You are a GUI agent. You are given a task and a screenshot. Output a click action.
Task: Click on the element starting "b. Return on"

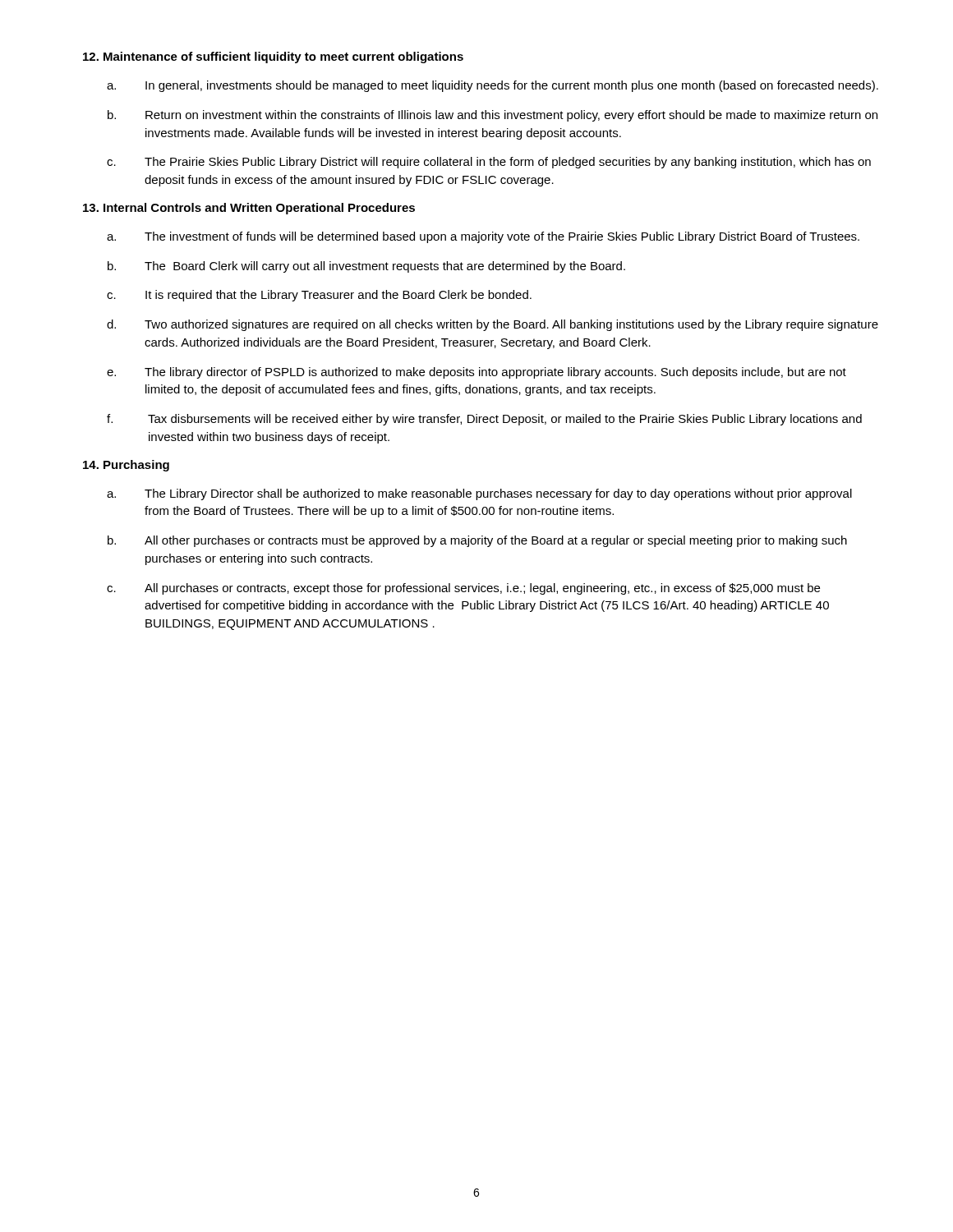coord(481,124)
